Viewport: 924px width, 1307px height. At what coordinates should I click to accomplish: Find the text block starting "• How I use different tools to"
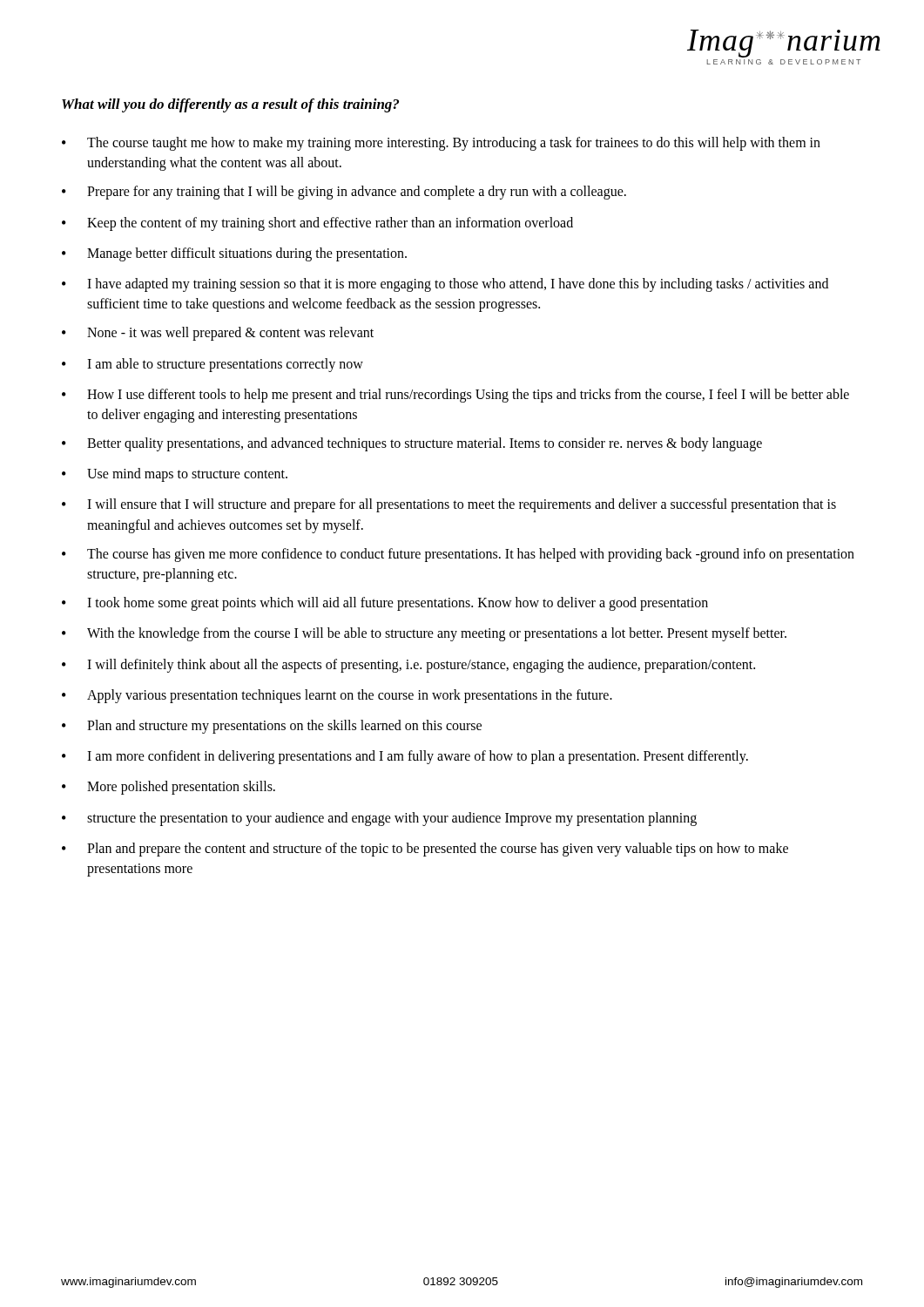(x=462, y=404)
